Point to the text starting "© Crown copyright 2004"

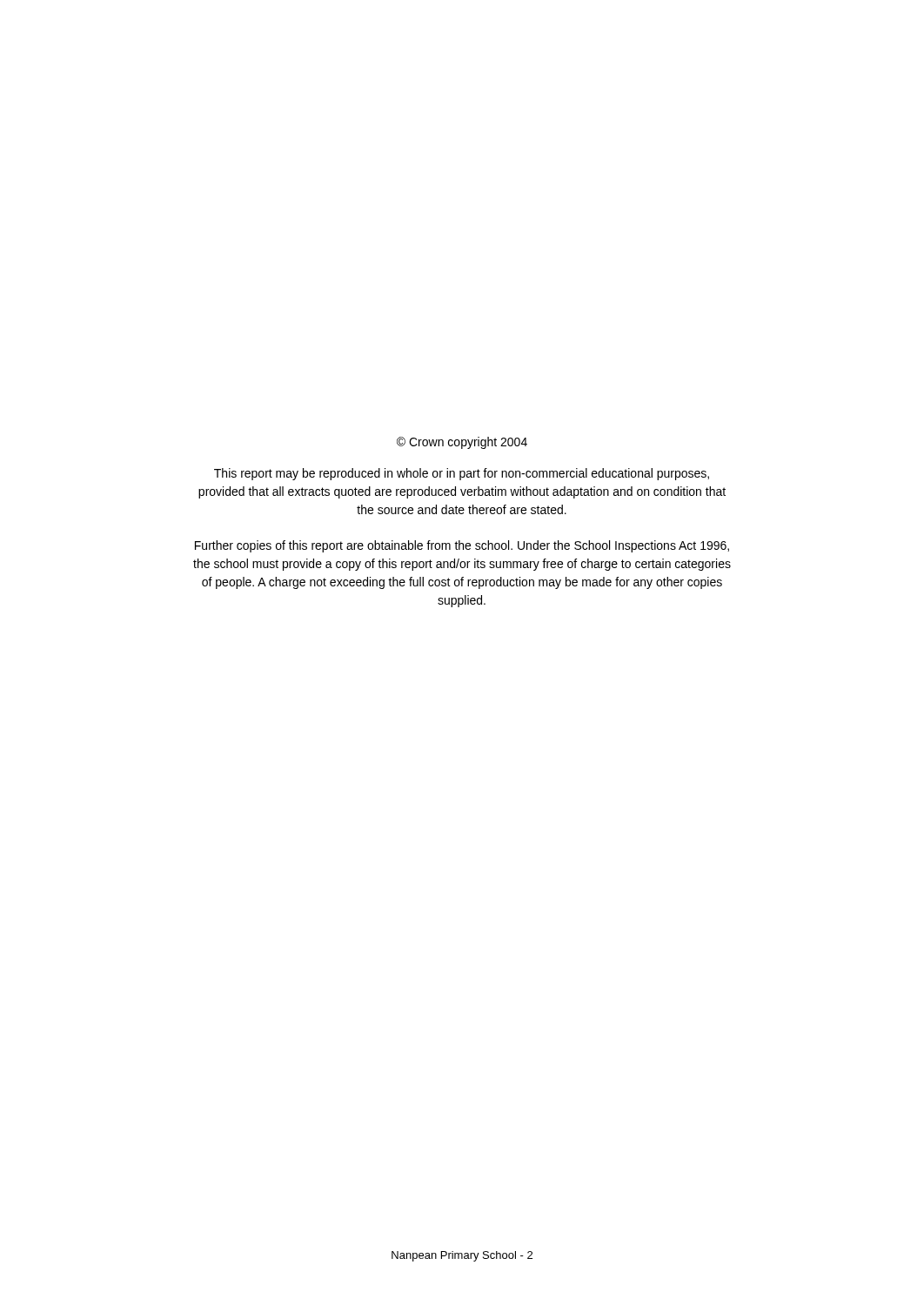coord(462,442)
